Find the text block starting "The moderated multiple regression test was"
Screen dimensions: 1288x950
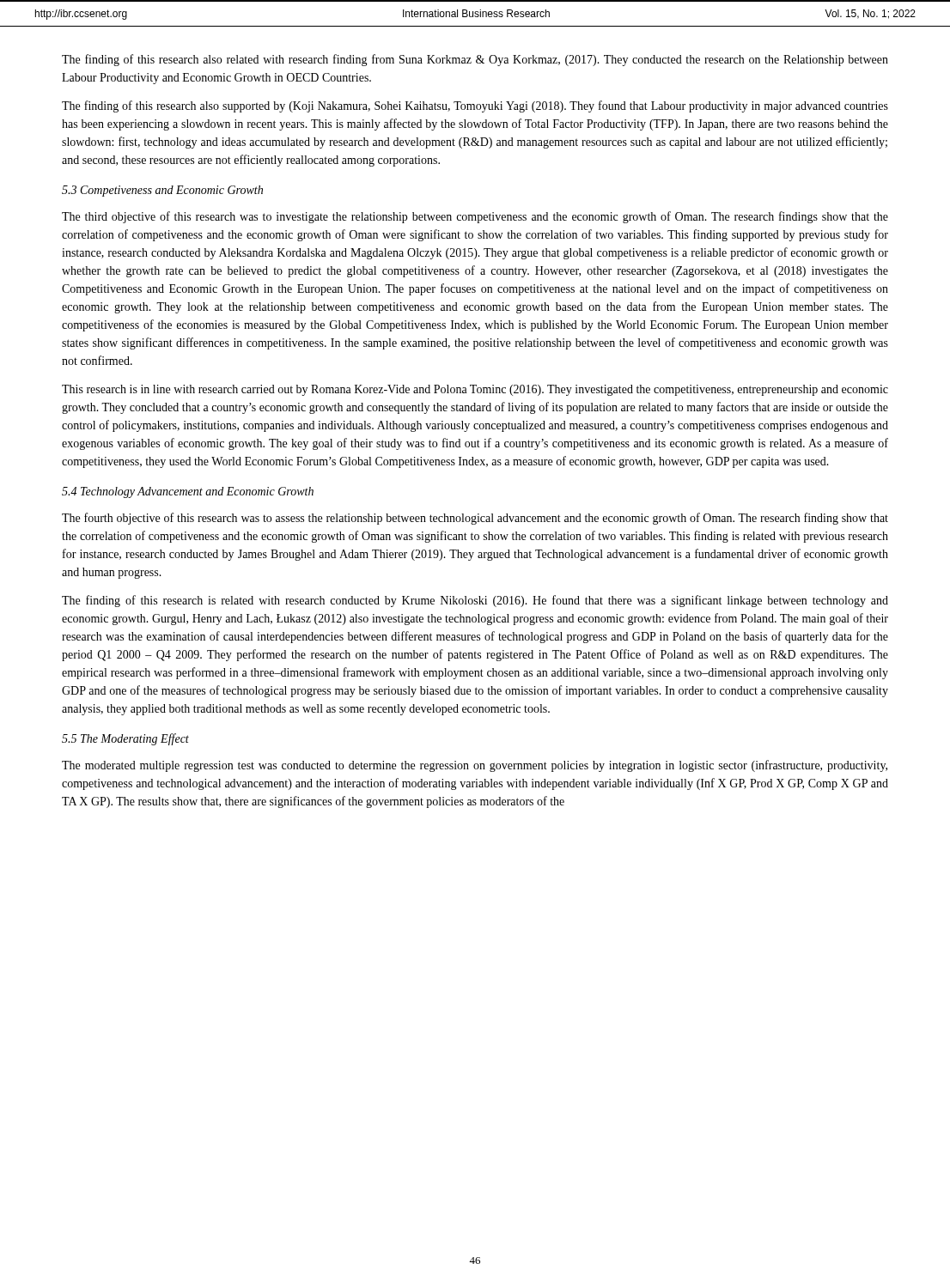(x=475, y=783)
